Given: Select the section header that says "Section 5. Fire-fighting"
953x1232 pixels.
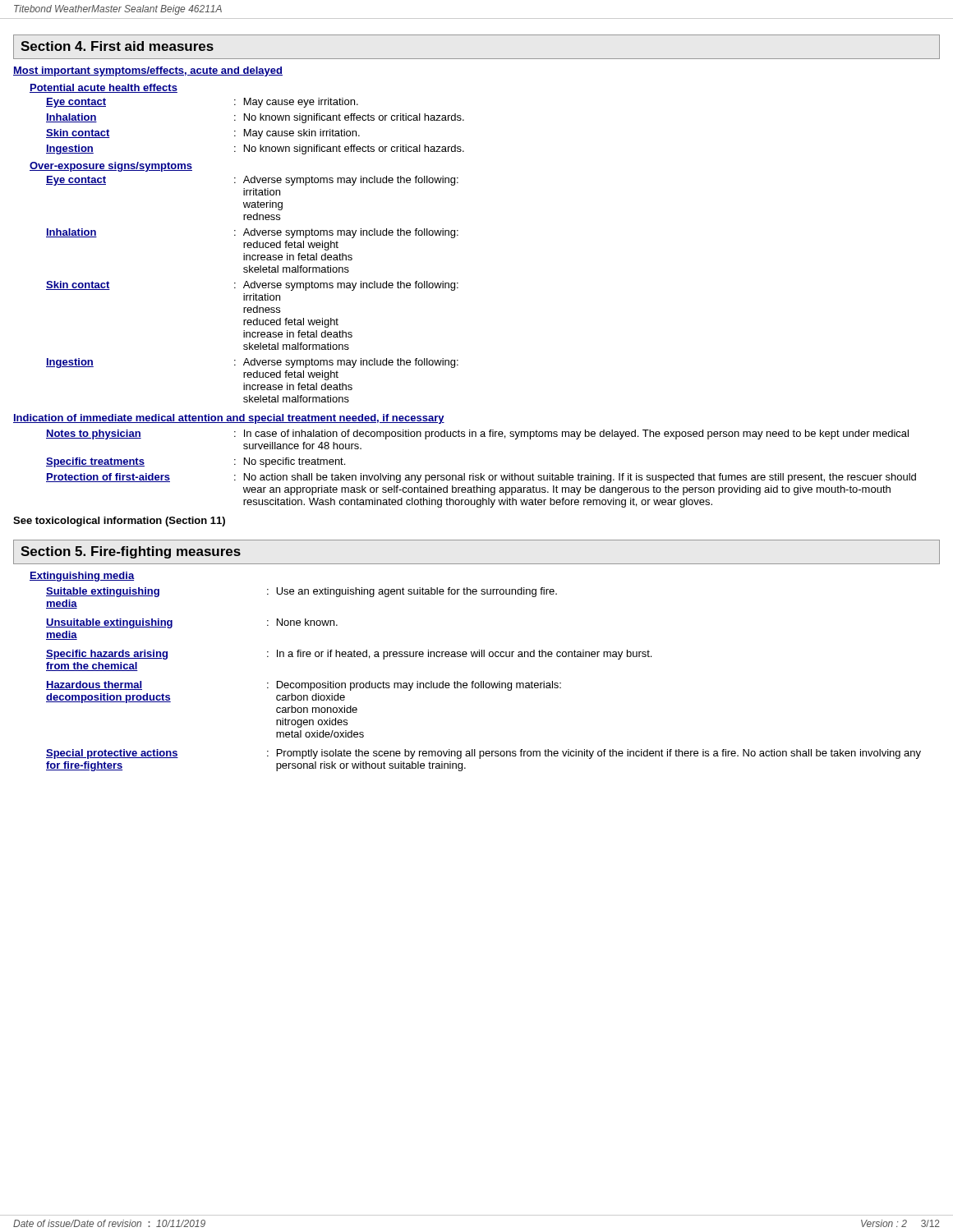Looking at the screenshot, I should (x=131, y=552).
